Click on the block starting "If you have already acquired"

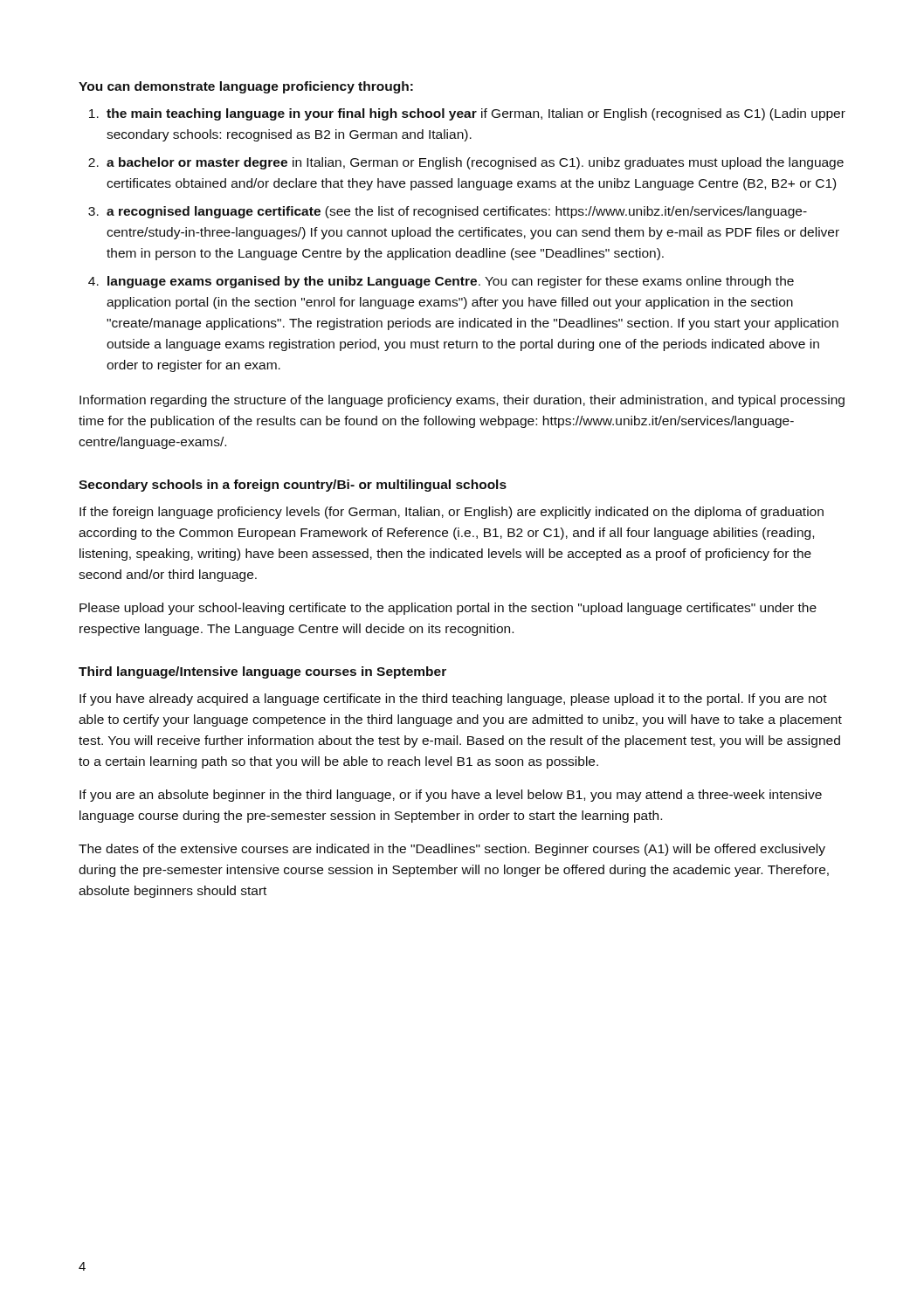coord(460,730)
